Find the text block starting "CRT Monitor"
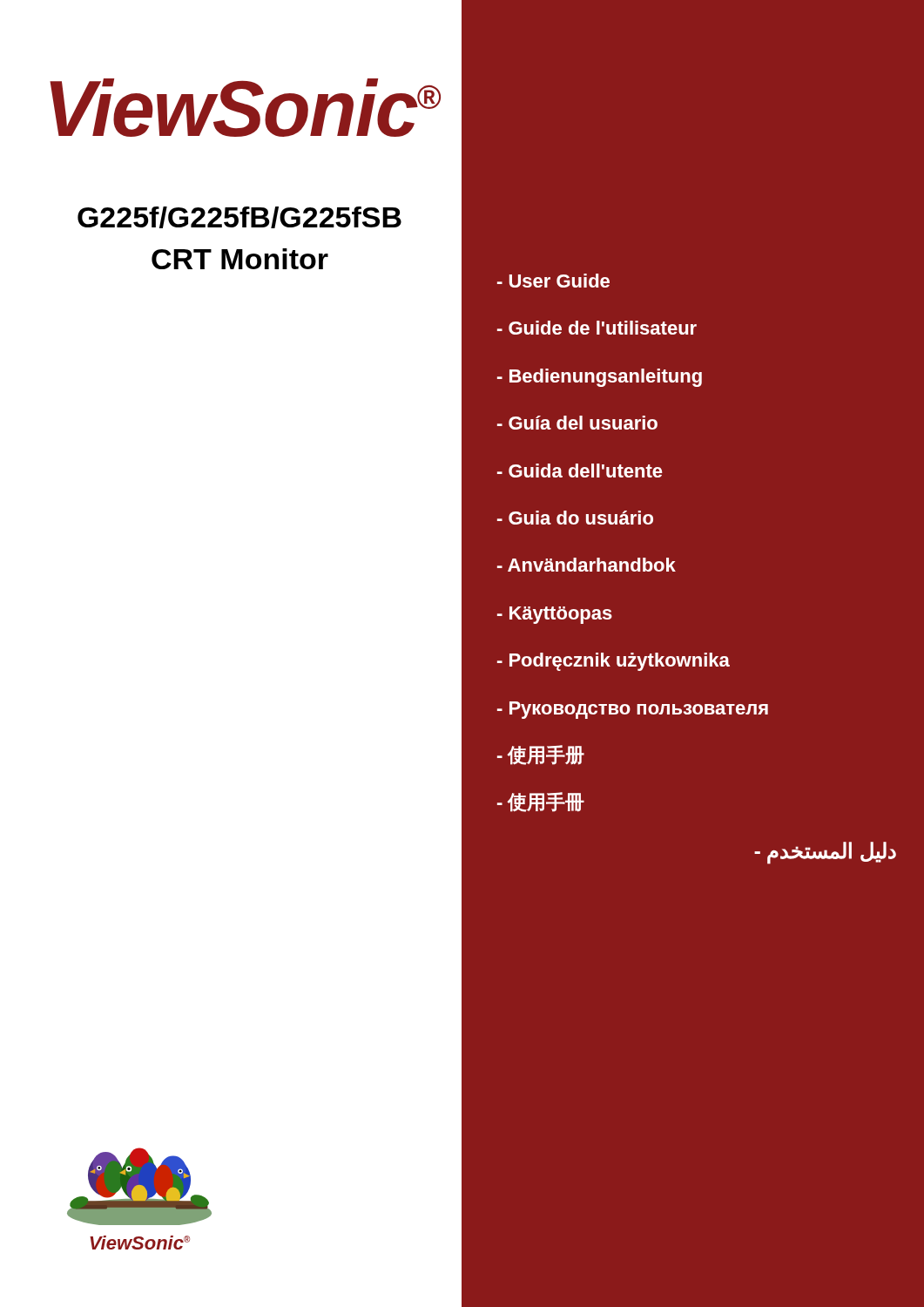 [240, 259]
